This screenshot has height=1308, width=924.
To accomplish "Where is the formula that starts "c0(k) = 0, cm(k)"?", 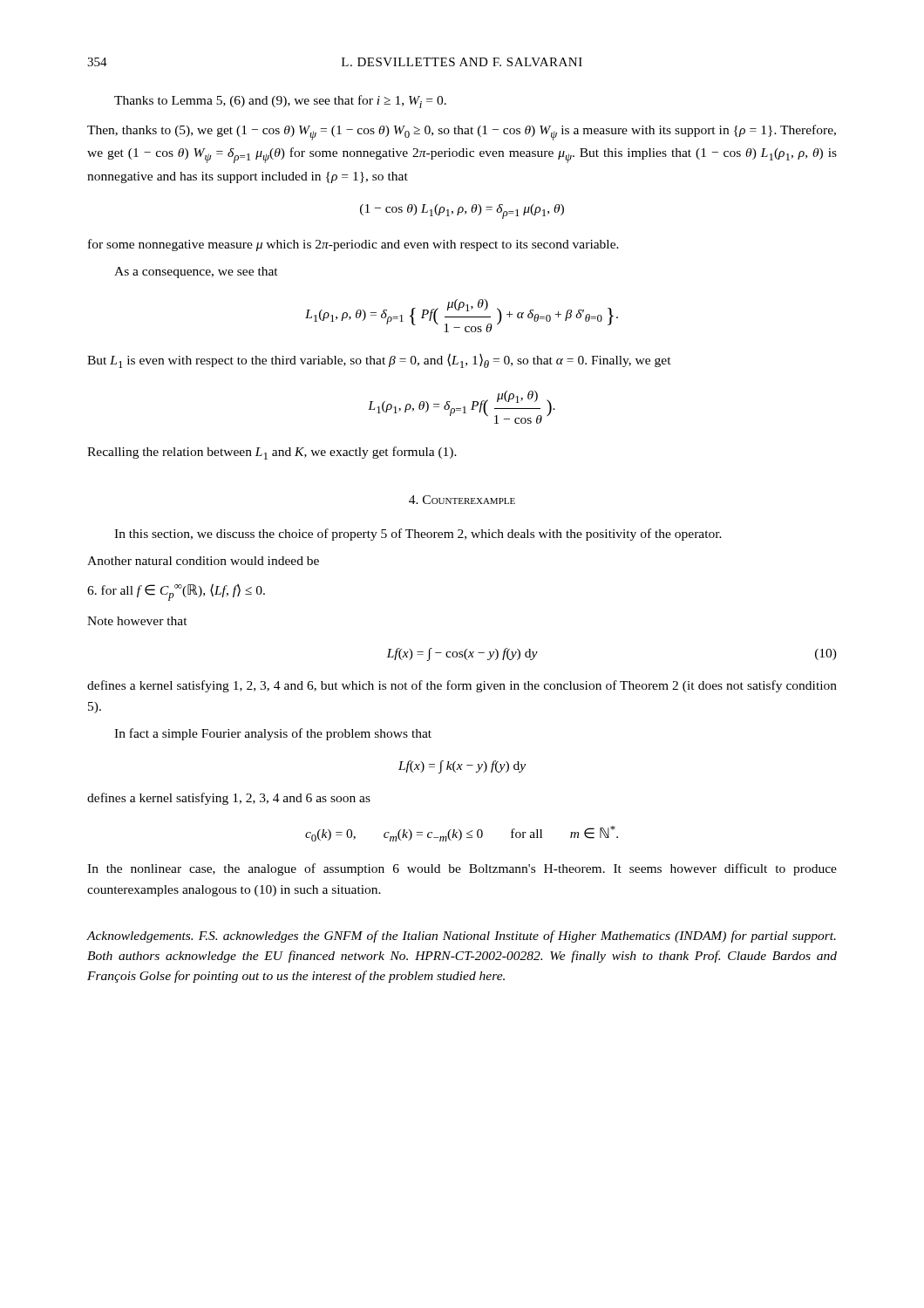I will click(x=462, y=833).
